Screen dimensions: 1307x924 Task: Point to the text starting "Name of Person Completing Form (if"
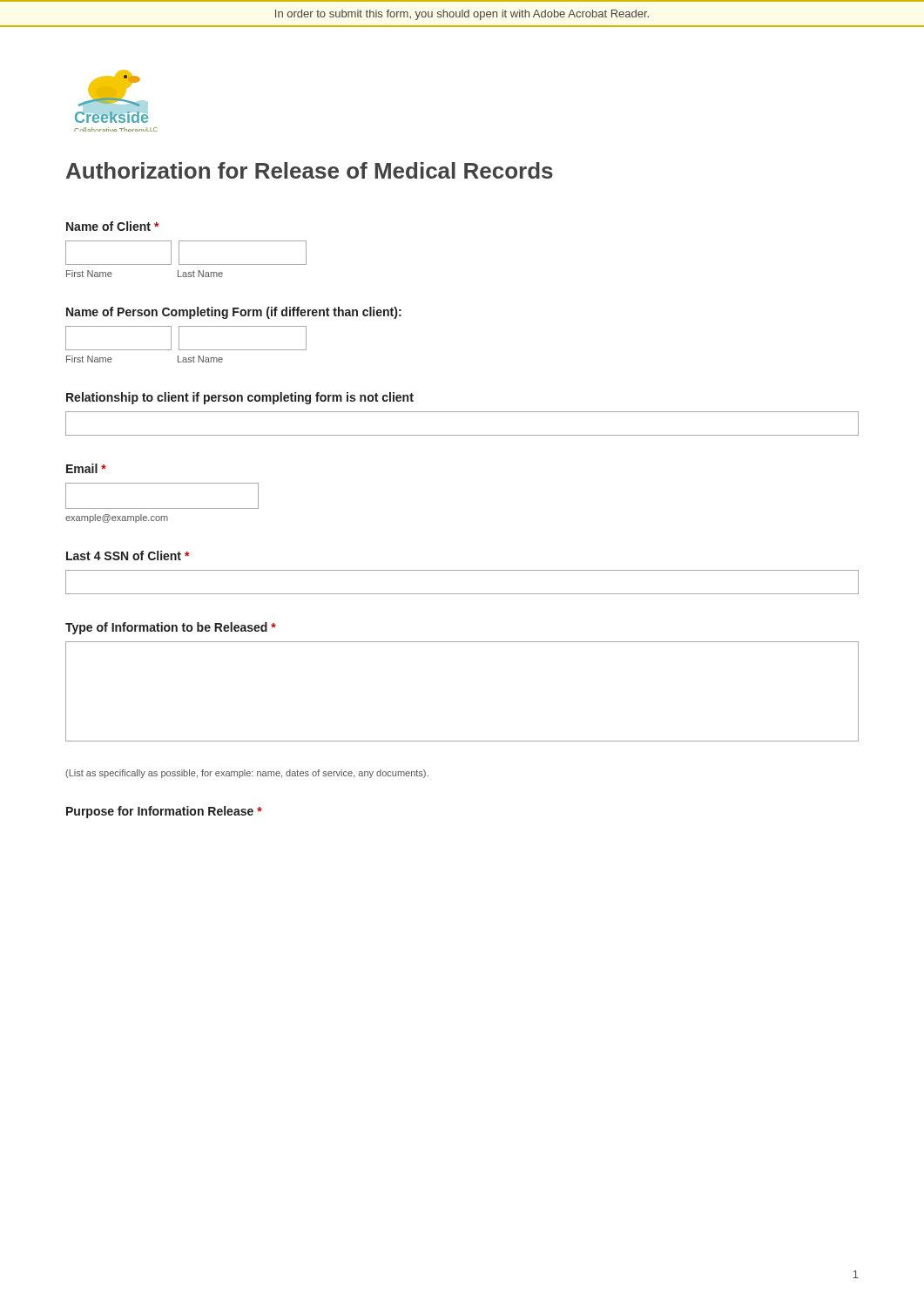[x=234, y=313]
